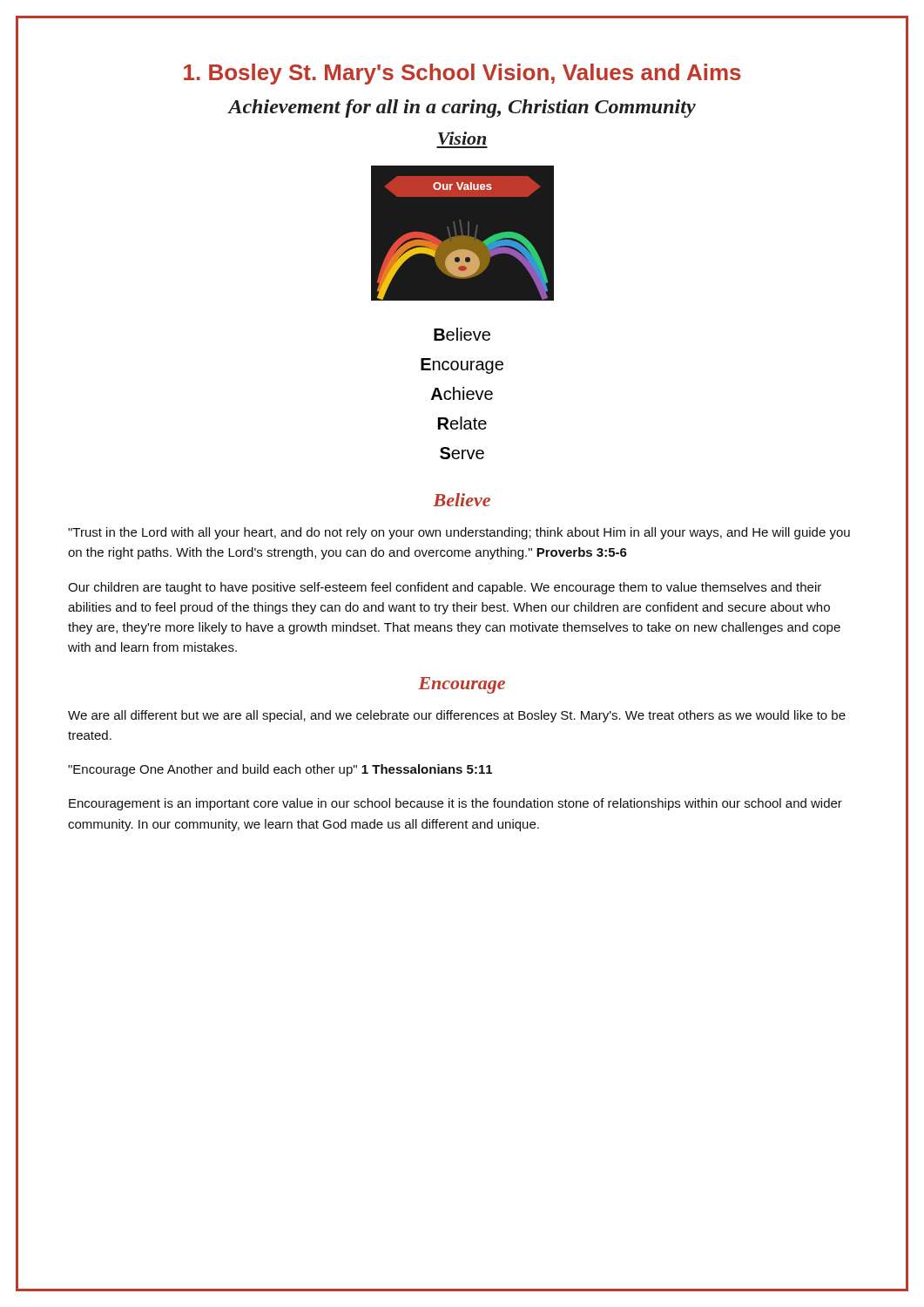Locate the block of text that opens with "Encouragement is an"
This screenshot has width=924, height=1307.
[455, 813]
